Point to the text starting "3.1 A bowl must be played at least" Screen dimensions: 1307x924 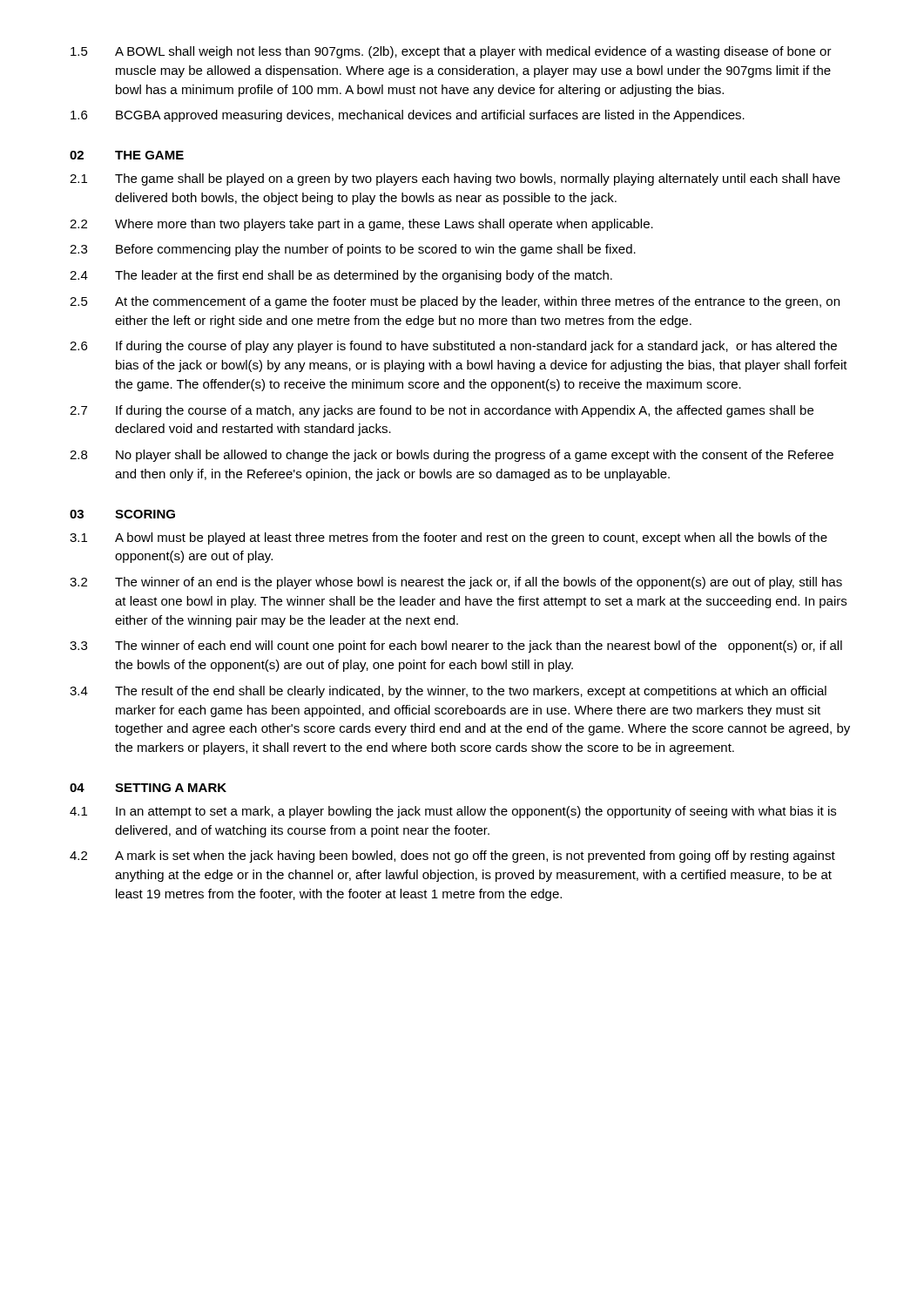click(x=462, y=547)
